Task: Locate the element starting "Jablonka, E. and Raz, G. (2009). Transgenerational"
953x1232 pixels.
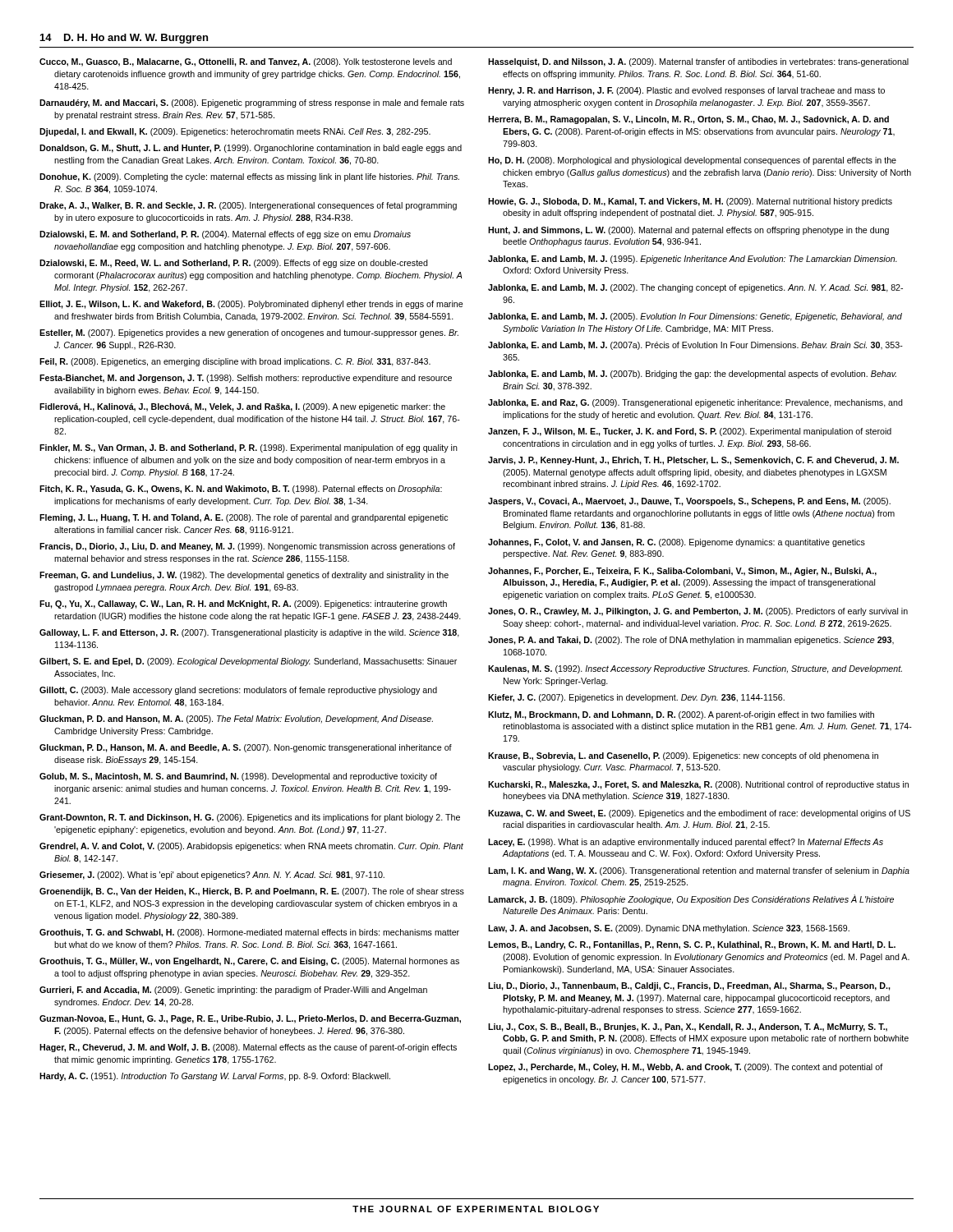Action: [x=695, y=408]
